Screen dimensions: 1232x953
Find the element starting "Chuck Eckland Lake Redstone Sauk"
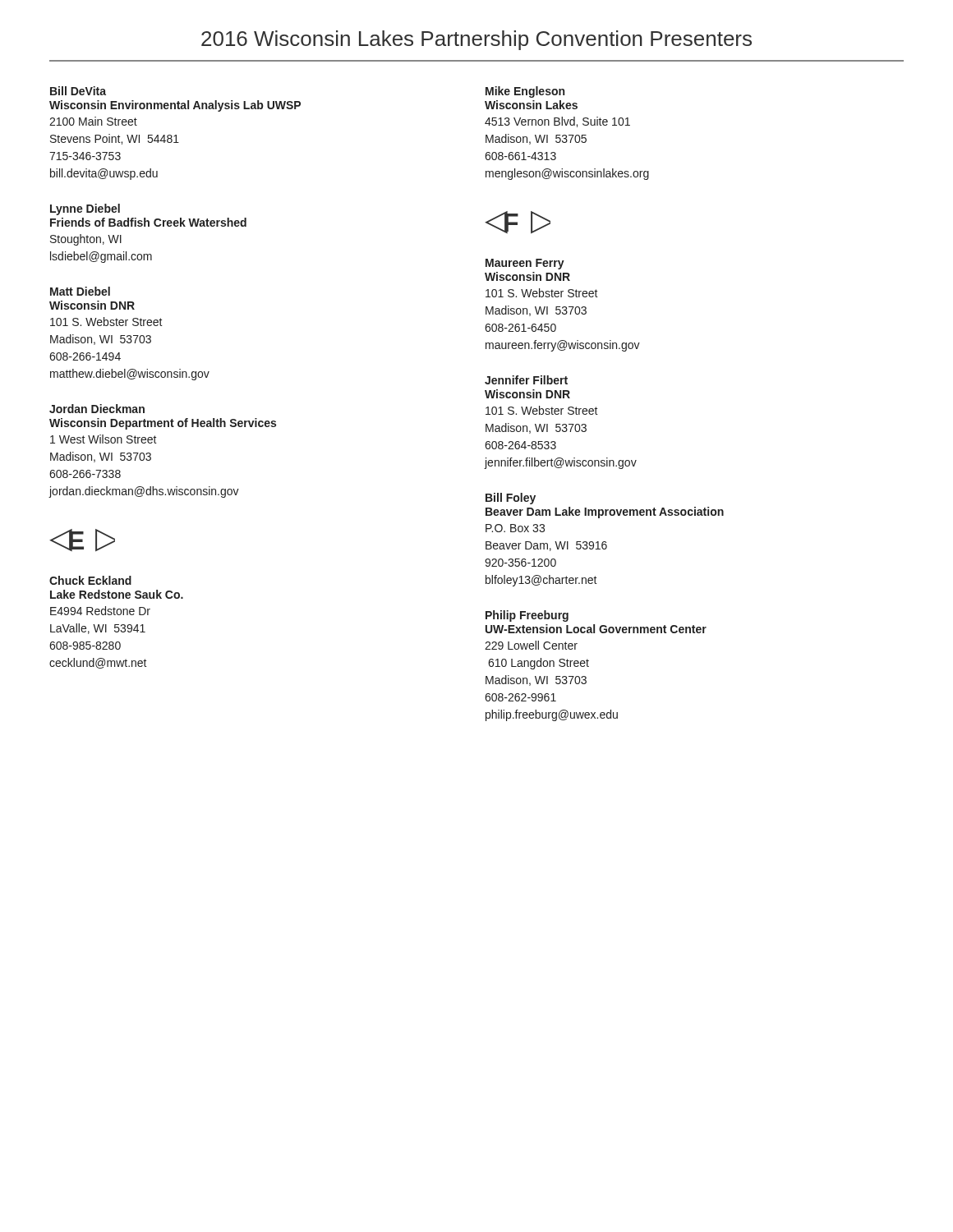(90, 580)
